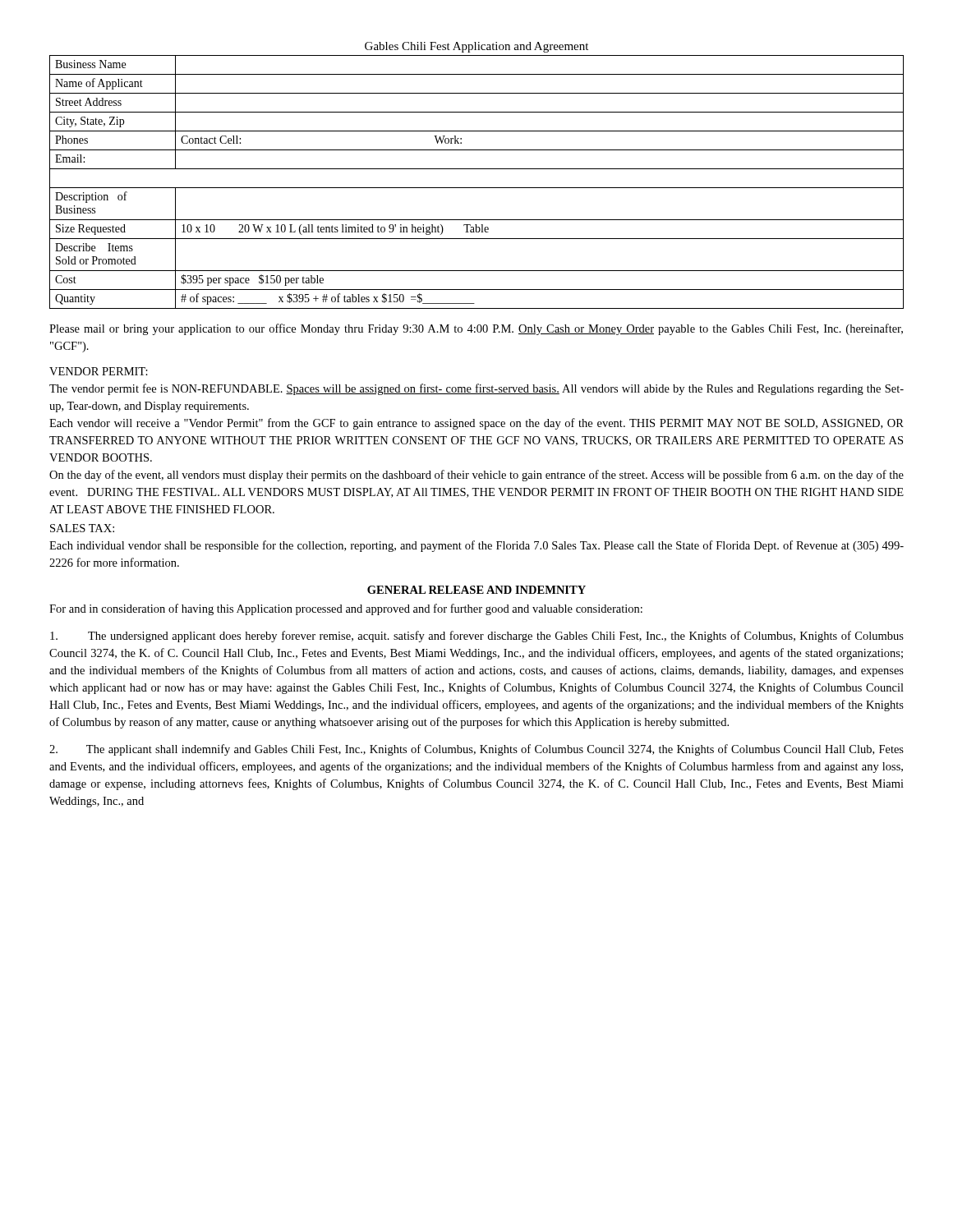Click where it says "GENERAL RELEASE AND INDEMNITY"

point(476,590)
